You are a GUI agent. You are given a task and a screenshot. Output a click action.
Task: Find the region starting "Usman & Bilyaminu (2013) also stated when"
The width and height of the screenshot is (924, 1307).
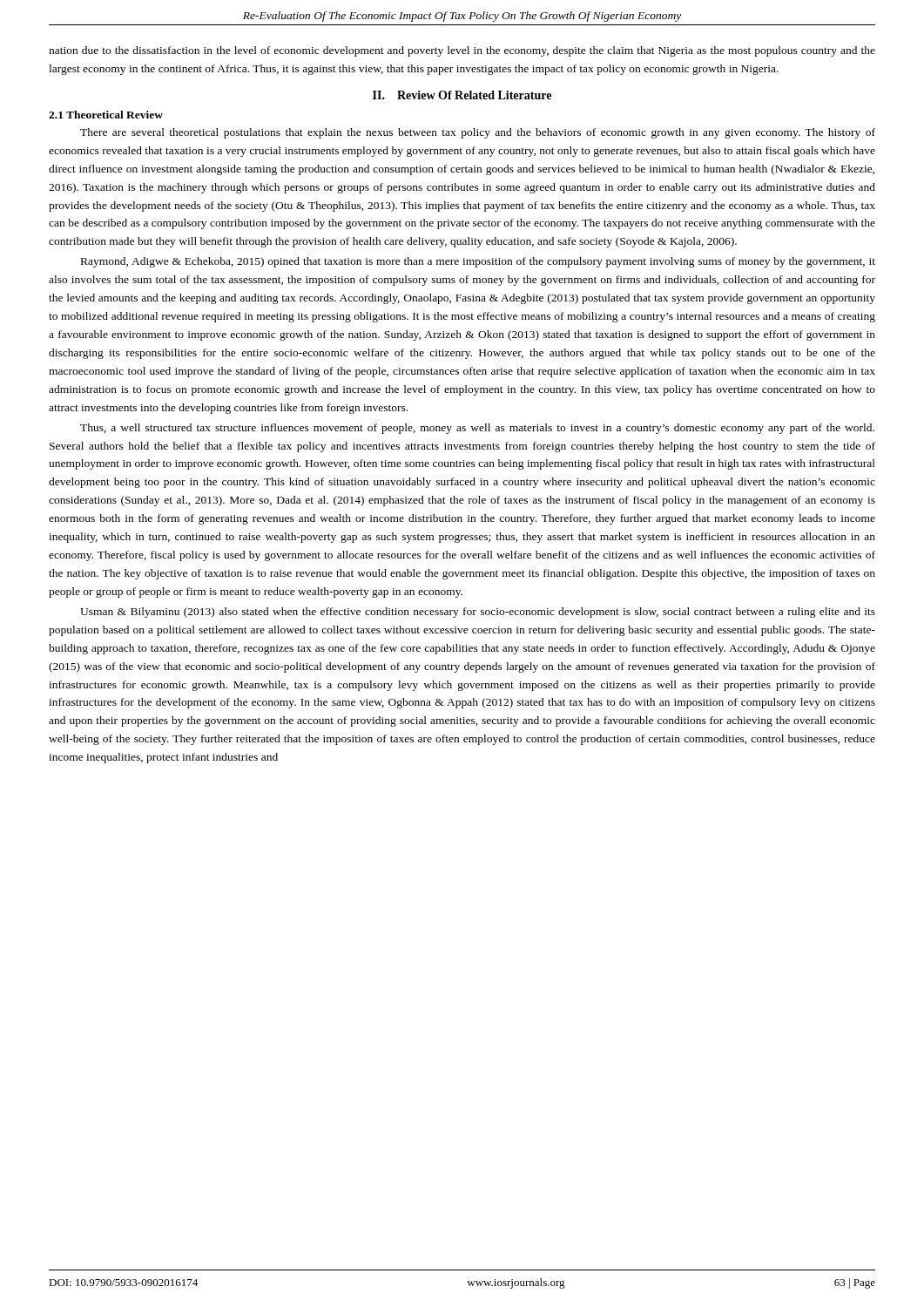[462, 685]
